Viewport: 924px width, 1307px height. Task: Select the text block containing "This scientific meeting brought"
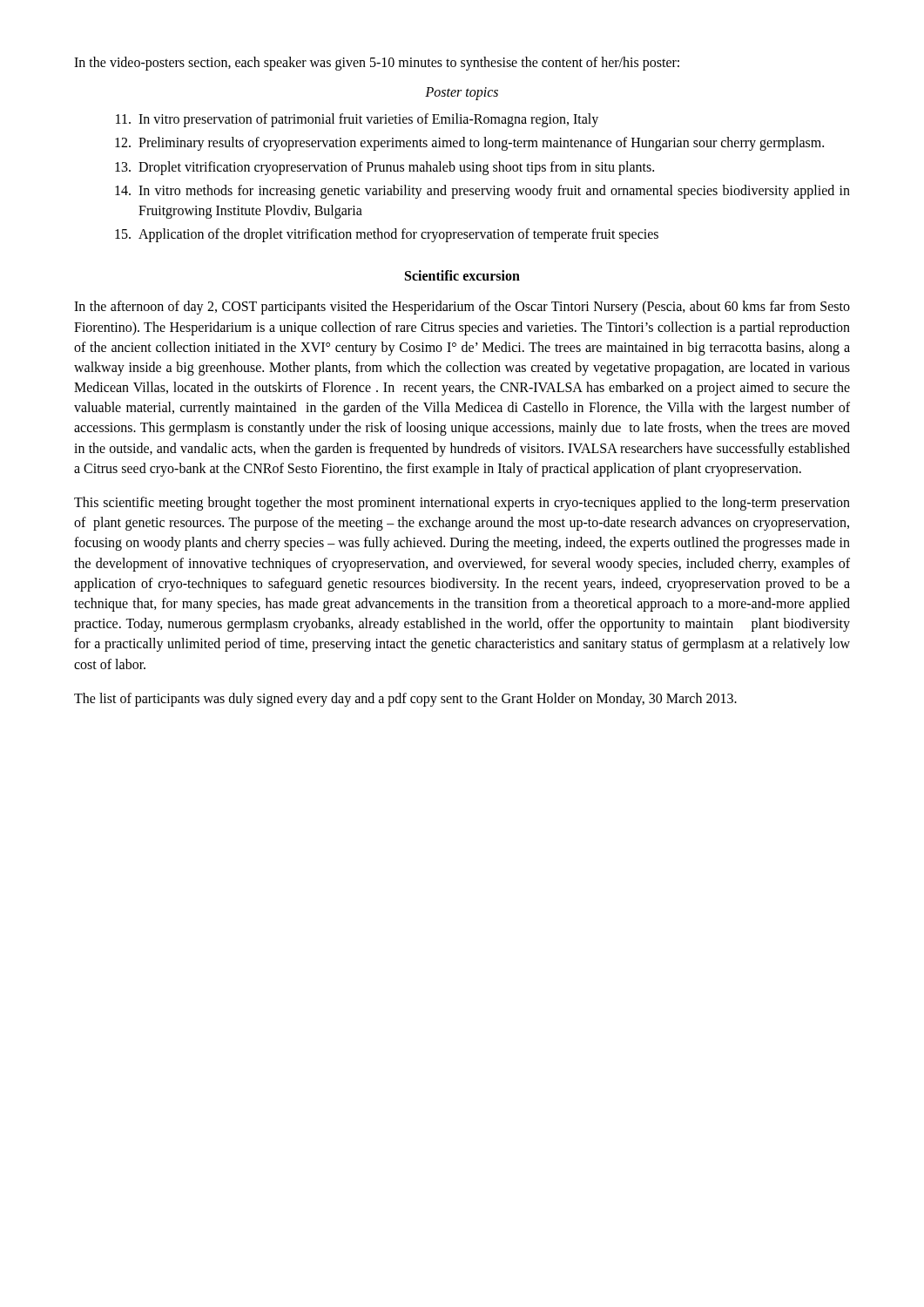click(x=462, y=583)
